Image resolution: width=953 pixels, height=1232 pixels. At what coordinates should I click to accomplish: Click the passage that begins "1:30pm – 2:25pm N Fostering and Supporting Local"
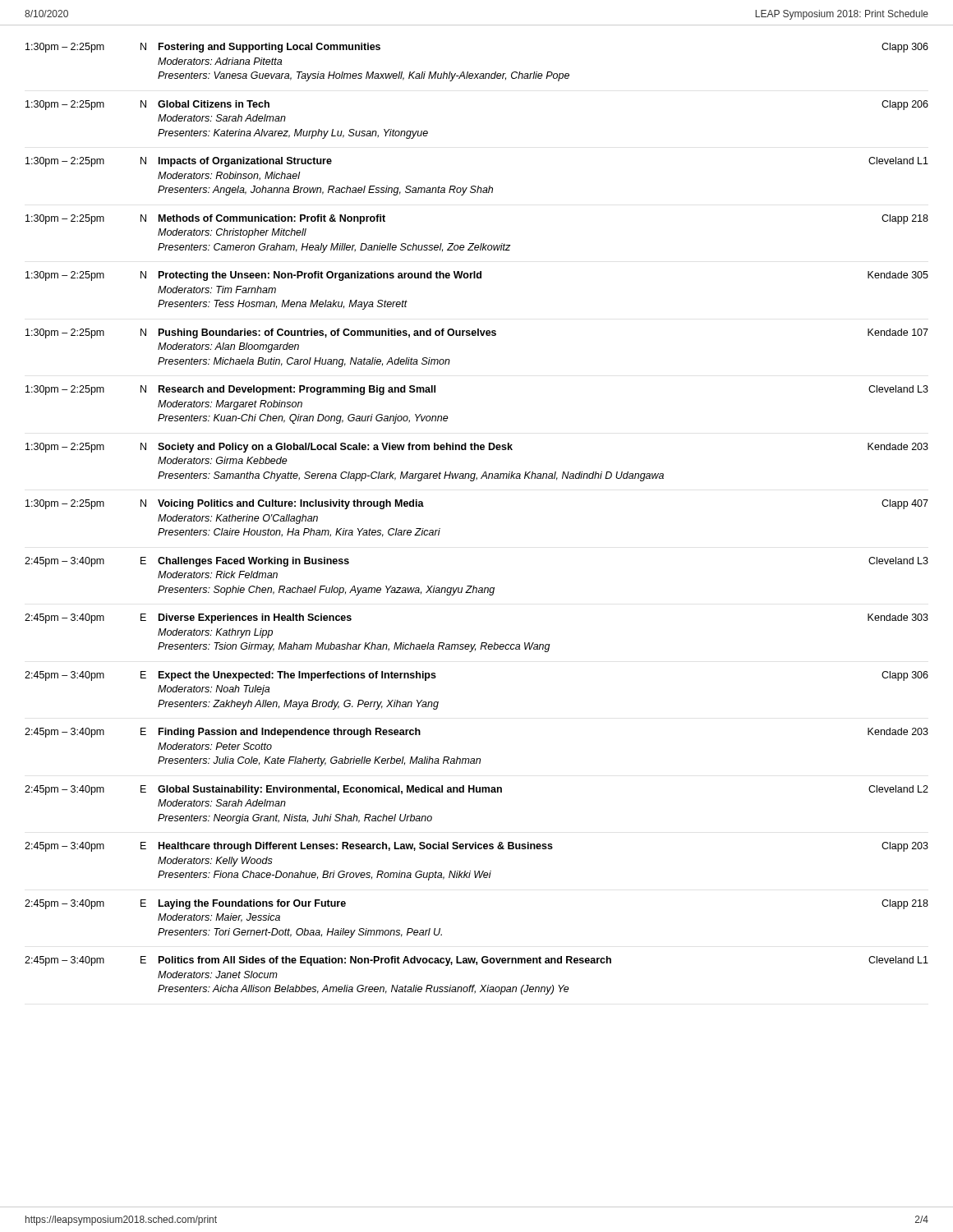[476, 62]
